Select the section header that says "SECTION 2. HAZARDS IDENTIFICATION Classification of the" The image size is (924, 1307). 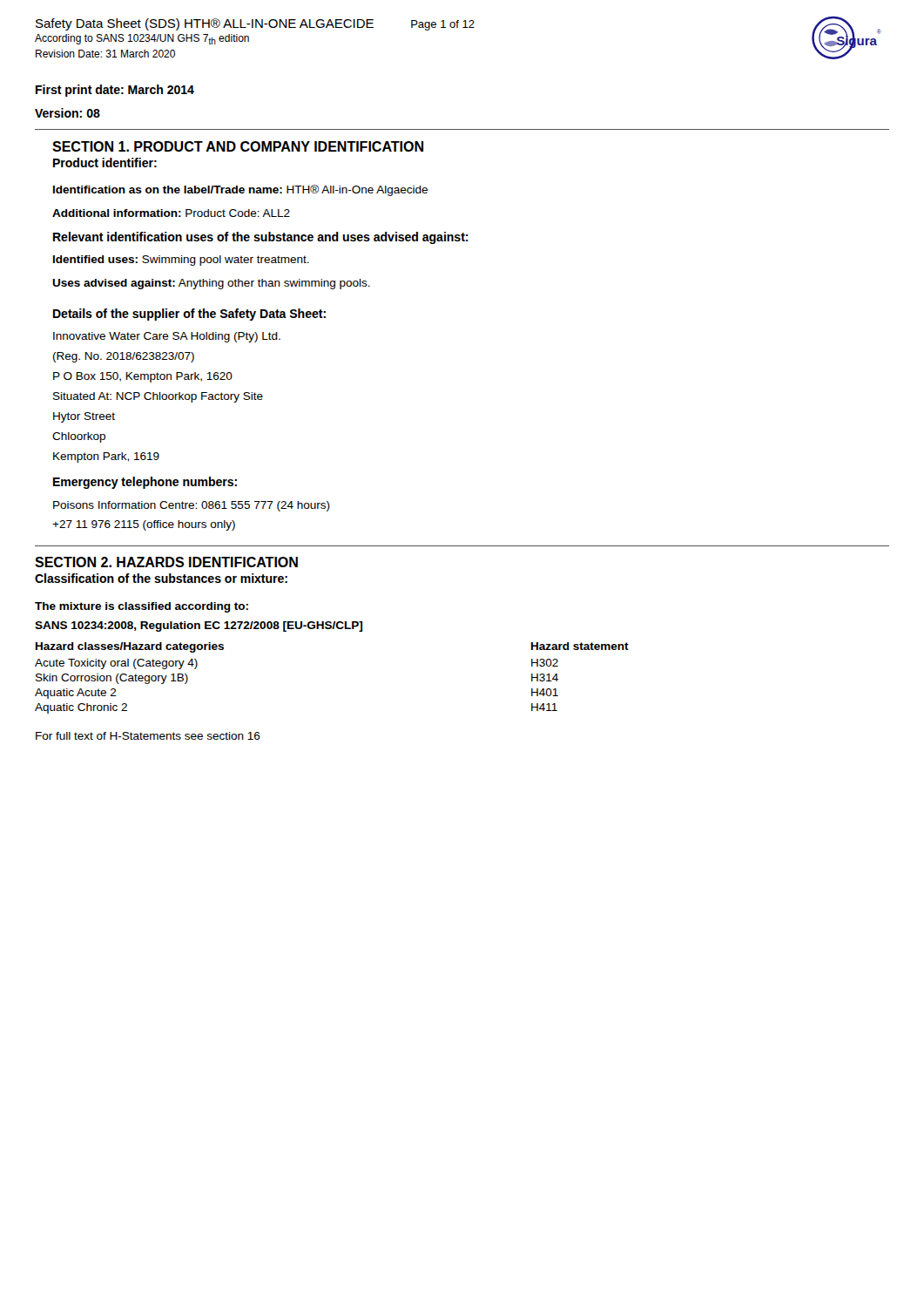[167, 570]
